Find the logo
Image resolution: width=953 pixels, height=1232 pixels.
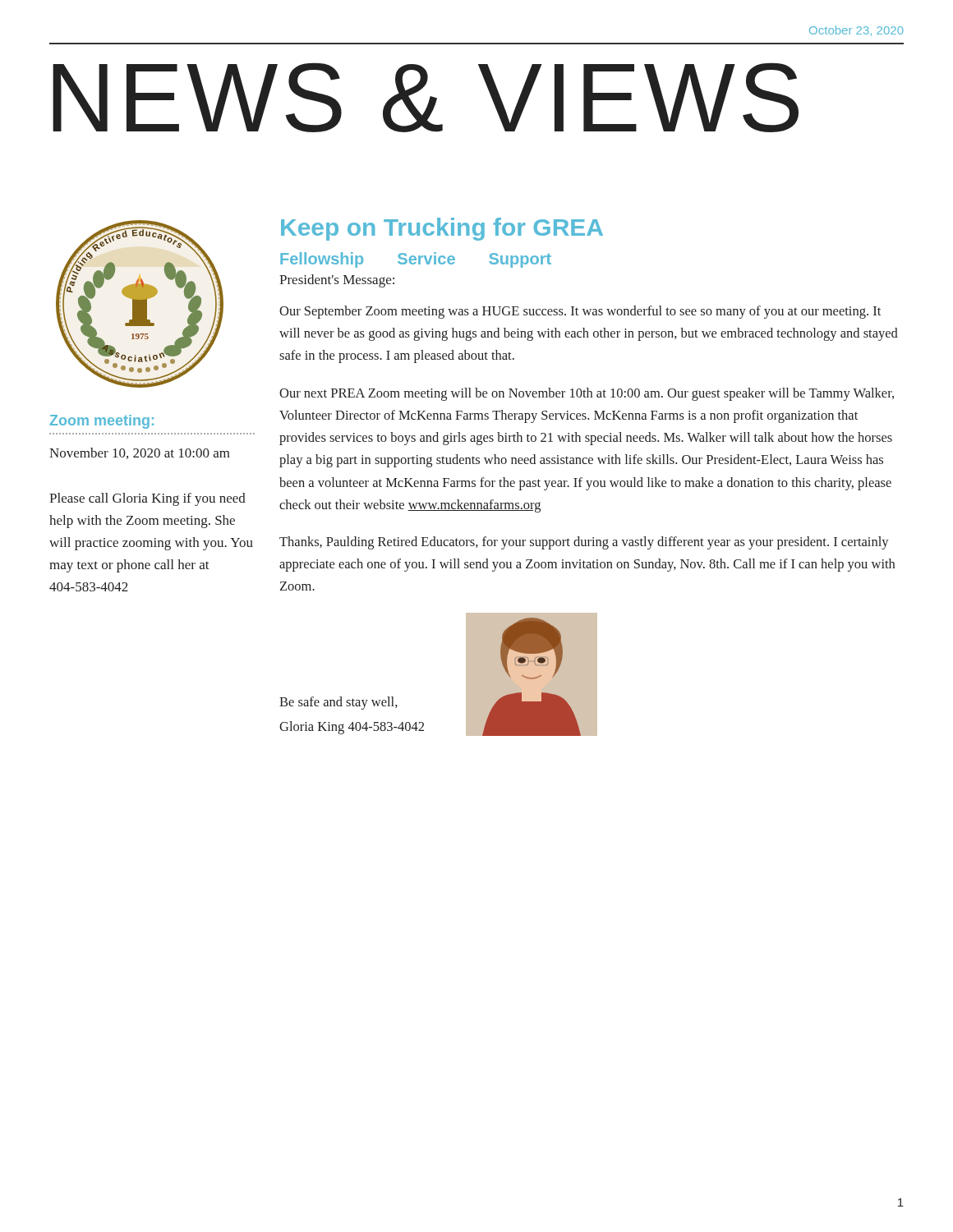[x=140, y=304]
